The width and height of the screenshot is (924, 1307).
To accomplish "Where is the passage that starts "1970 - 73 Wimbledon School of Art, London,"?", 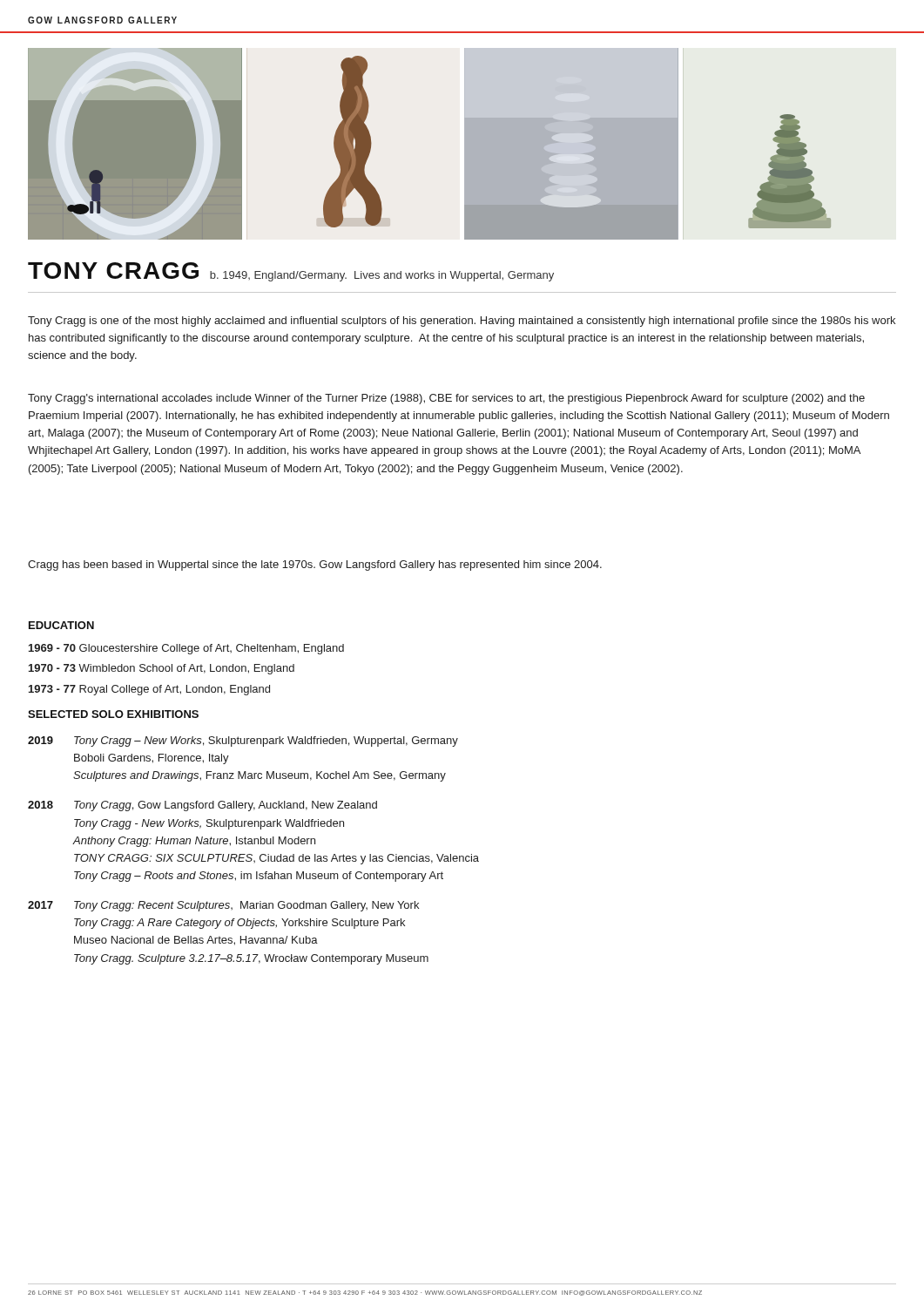I will [x=161, y=668].
